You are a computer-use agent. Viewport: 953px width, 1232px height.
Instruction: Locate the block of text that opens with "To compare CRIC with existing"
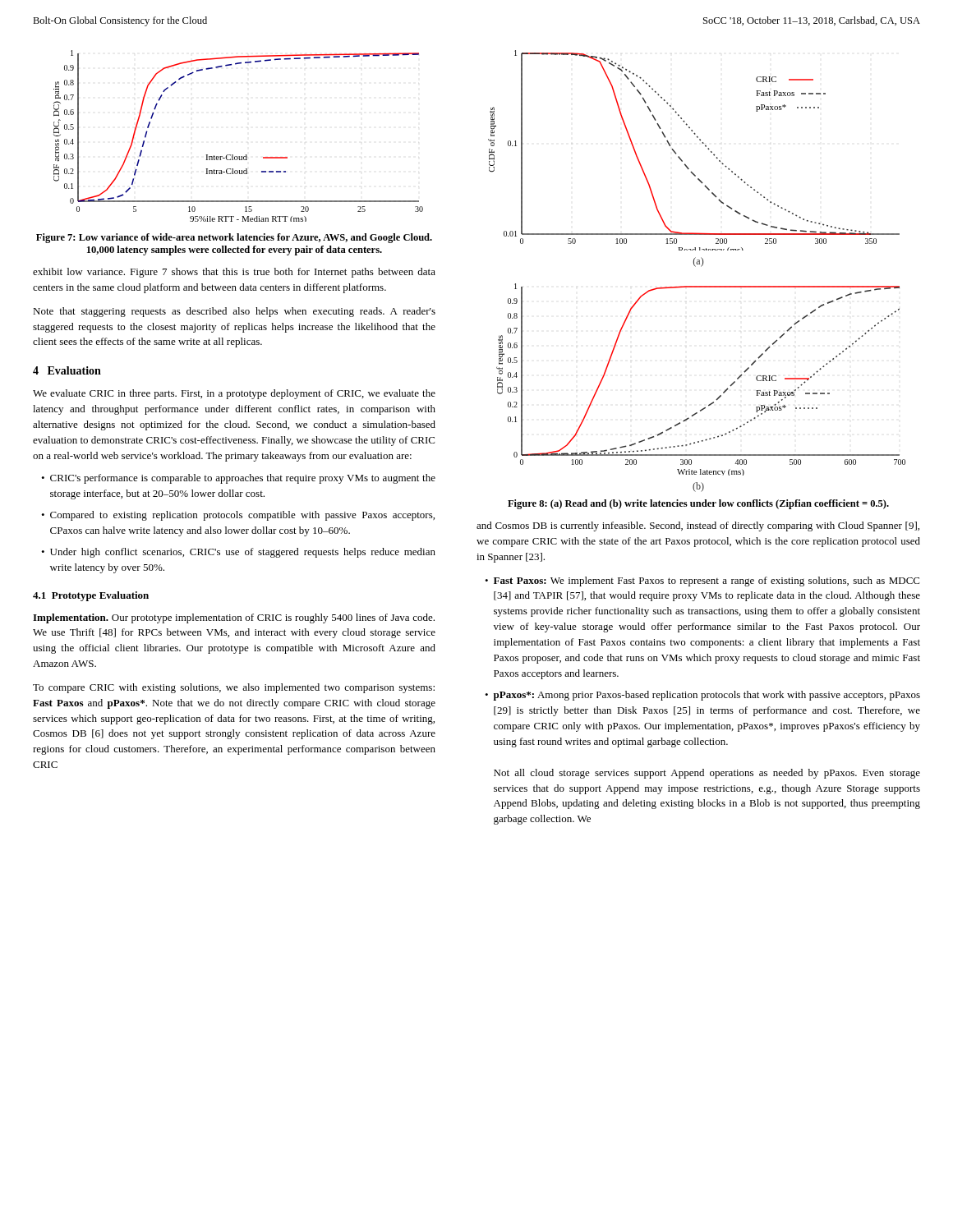coord(234,726)
